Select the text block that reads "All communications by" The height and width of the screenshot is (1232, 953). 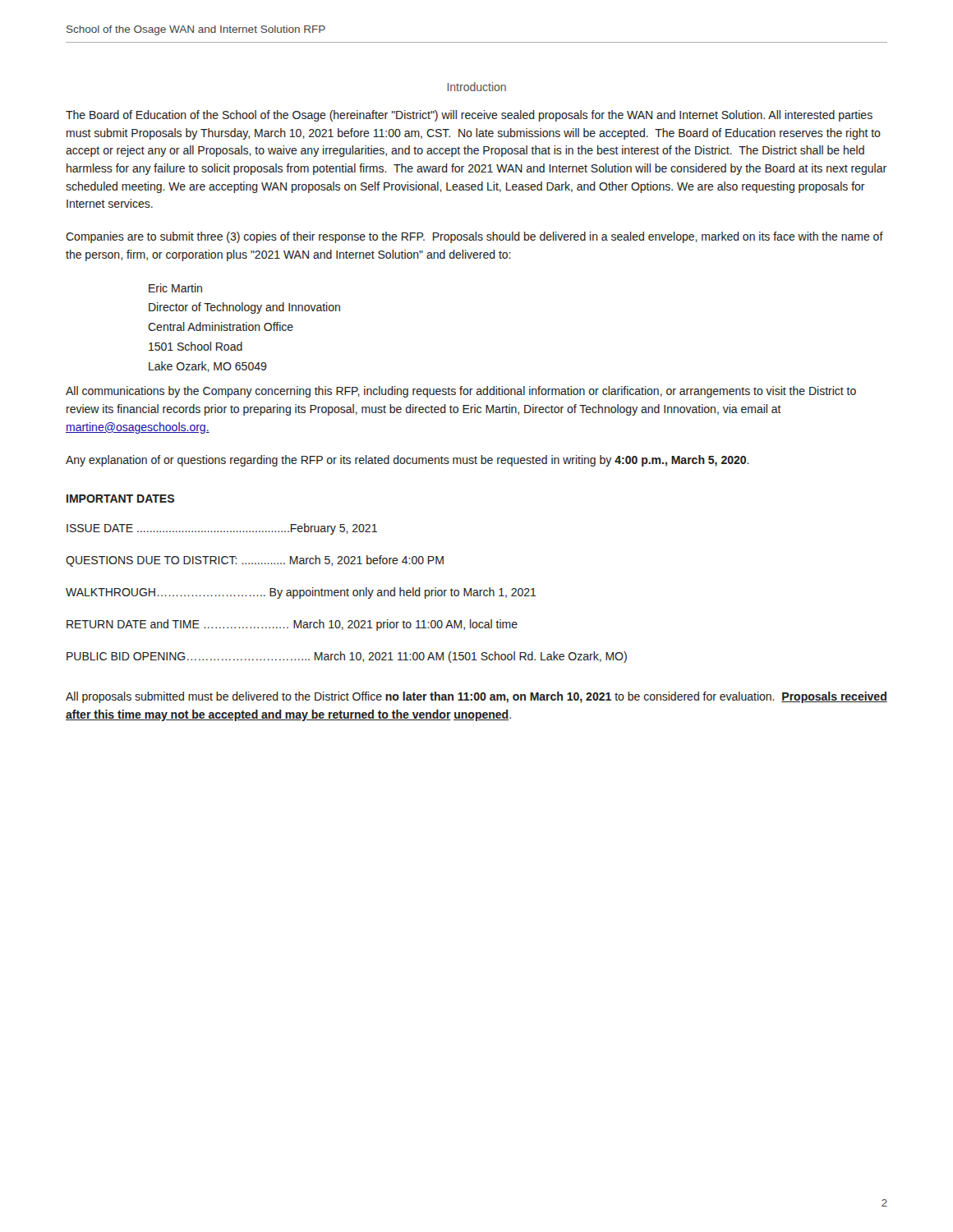(x=461, y=409)
